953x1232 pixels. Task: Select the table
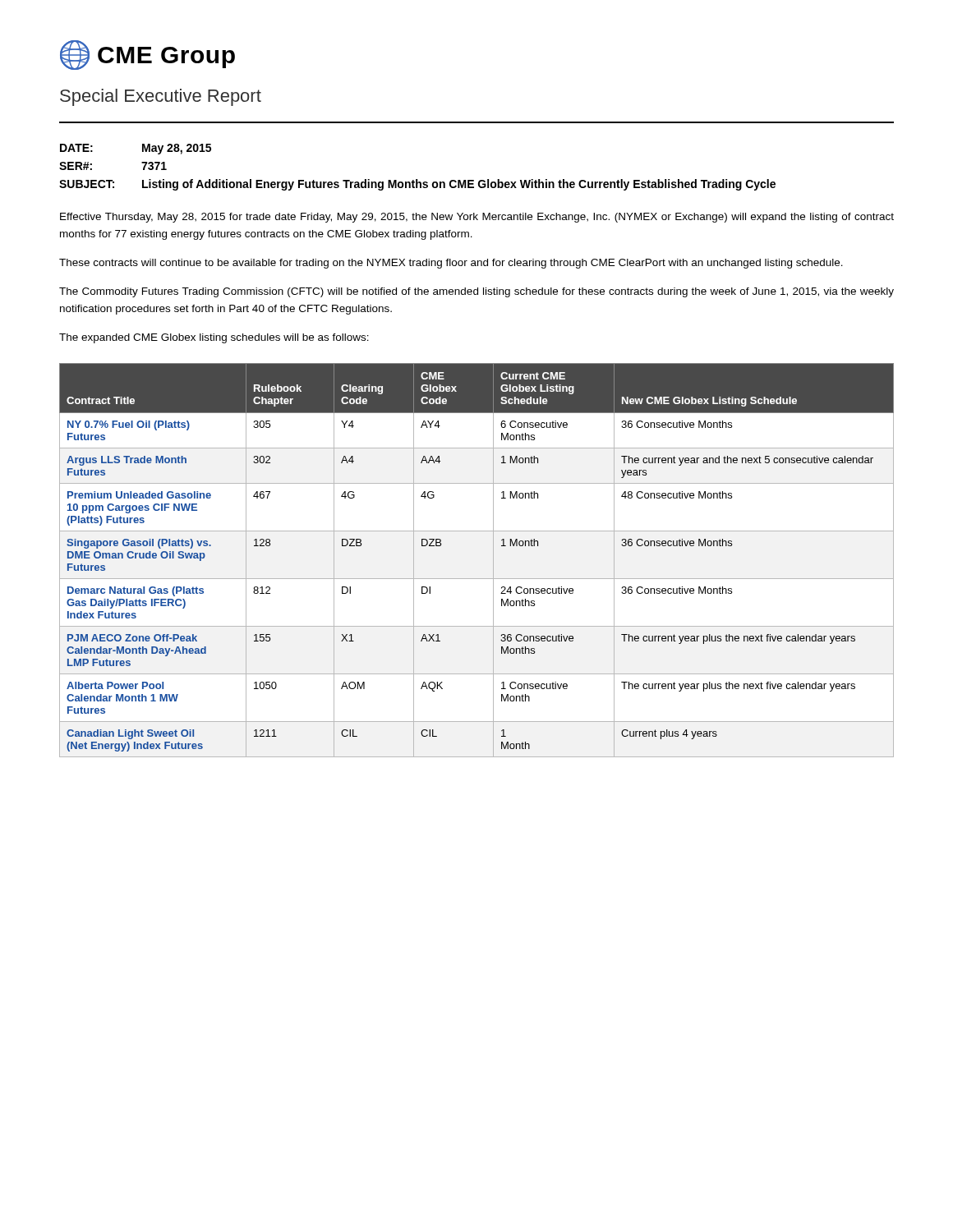pos(476,560)
